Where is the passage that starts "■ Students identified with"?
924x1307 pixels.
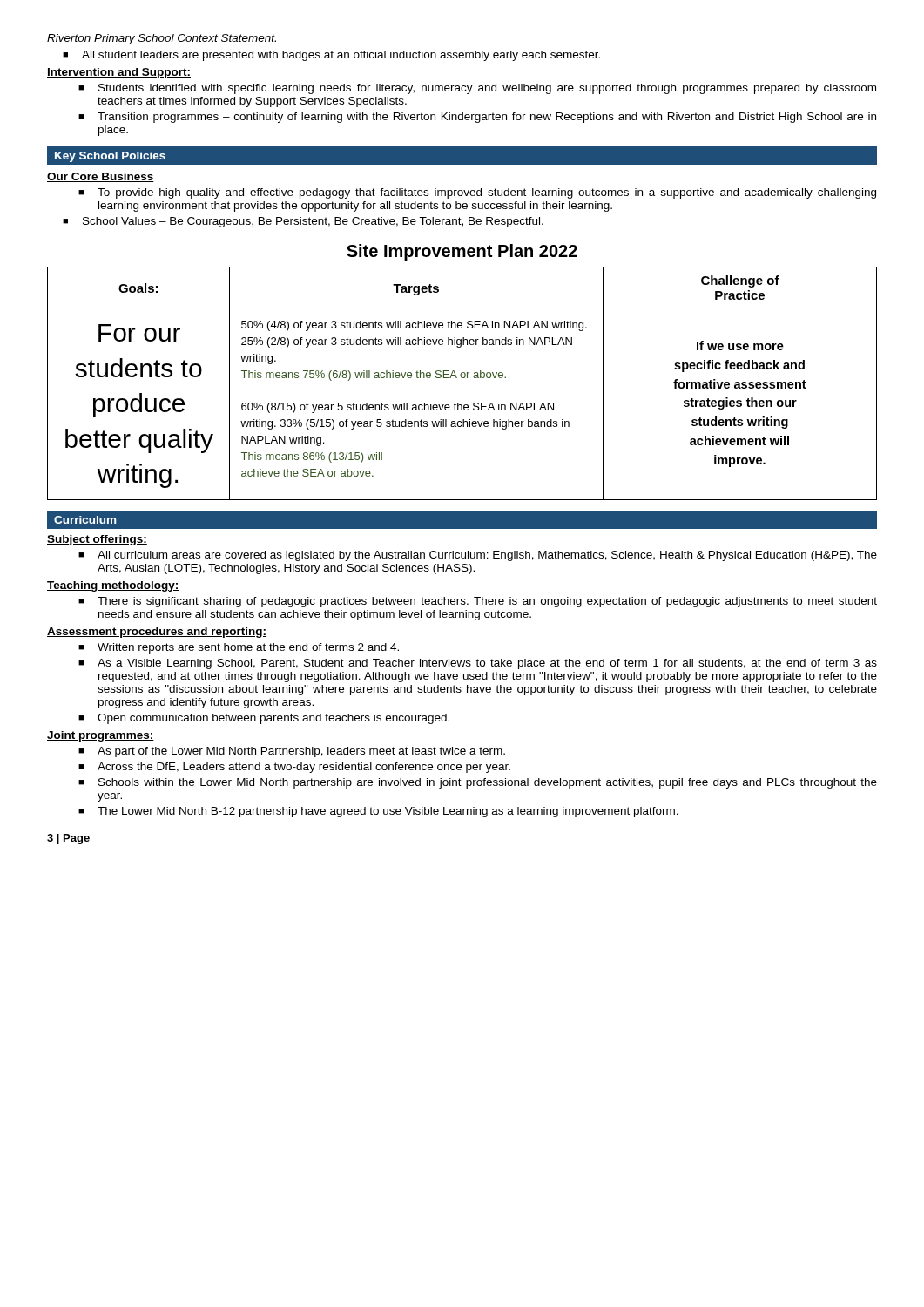click(x=478, y=94)
